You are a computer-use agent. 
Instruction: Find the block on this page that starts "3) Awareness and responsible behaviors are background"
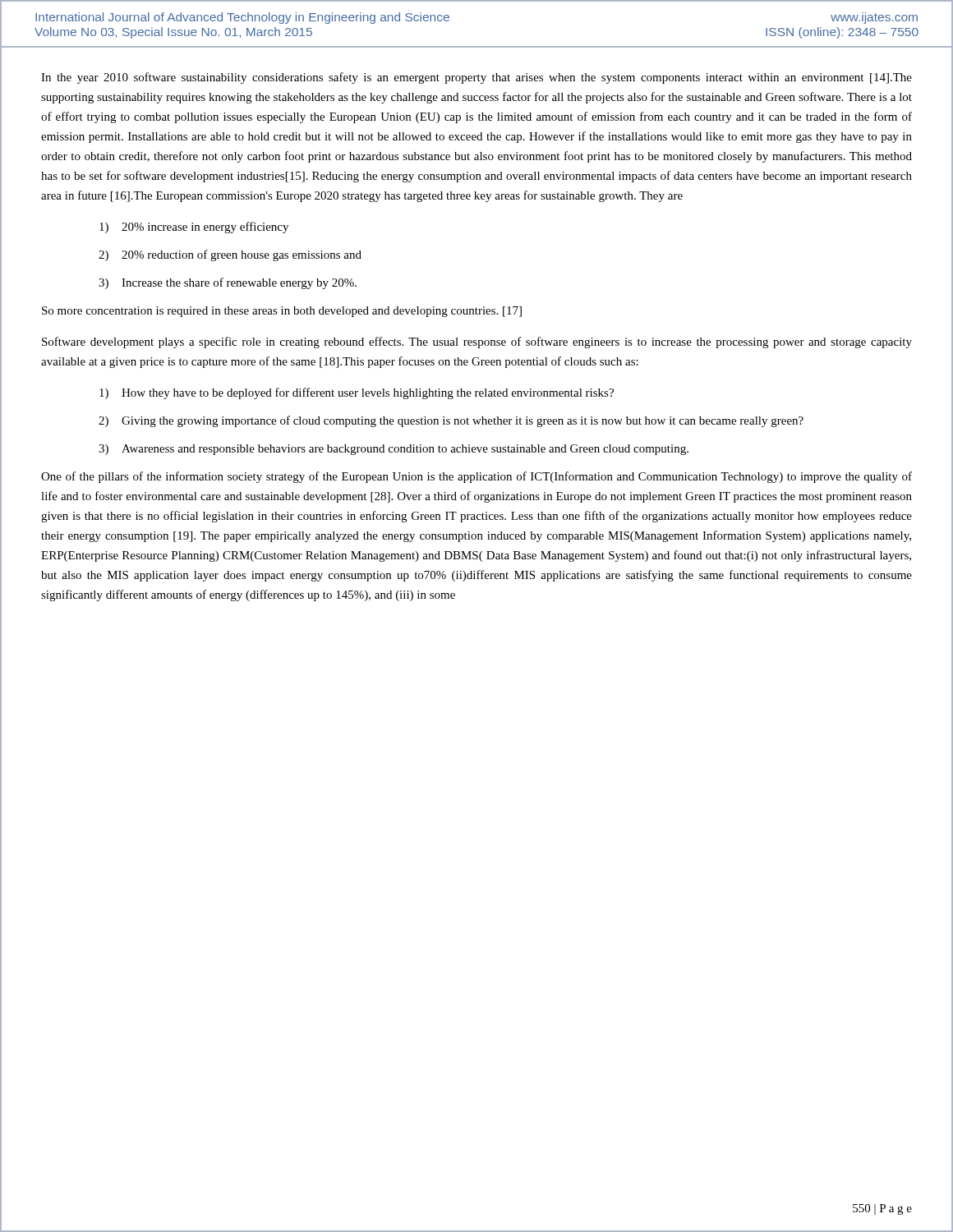pyautogui.click(x=505, y=448)
